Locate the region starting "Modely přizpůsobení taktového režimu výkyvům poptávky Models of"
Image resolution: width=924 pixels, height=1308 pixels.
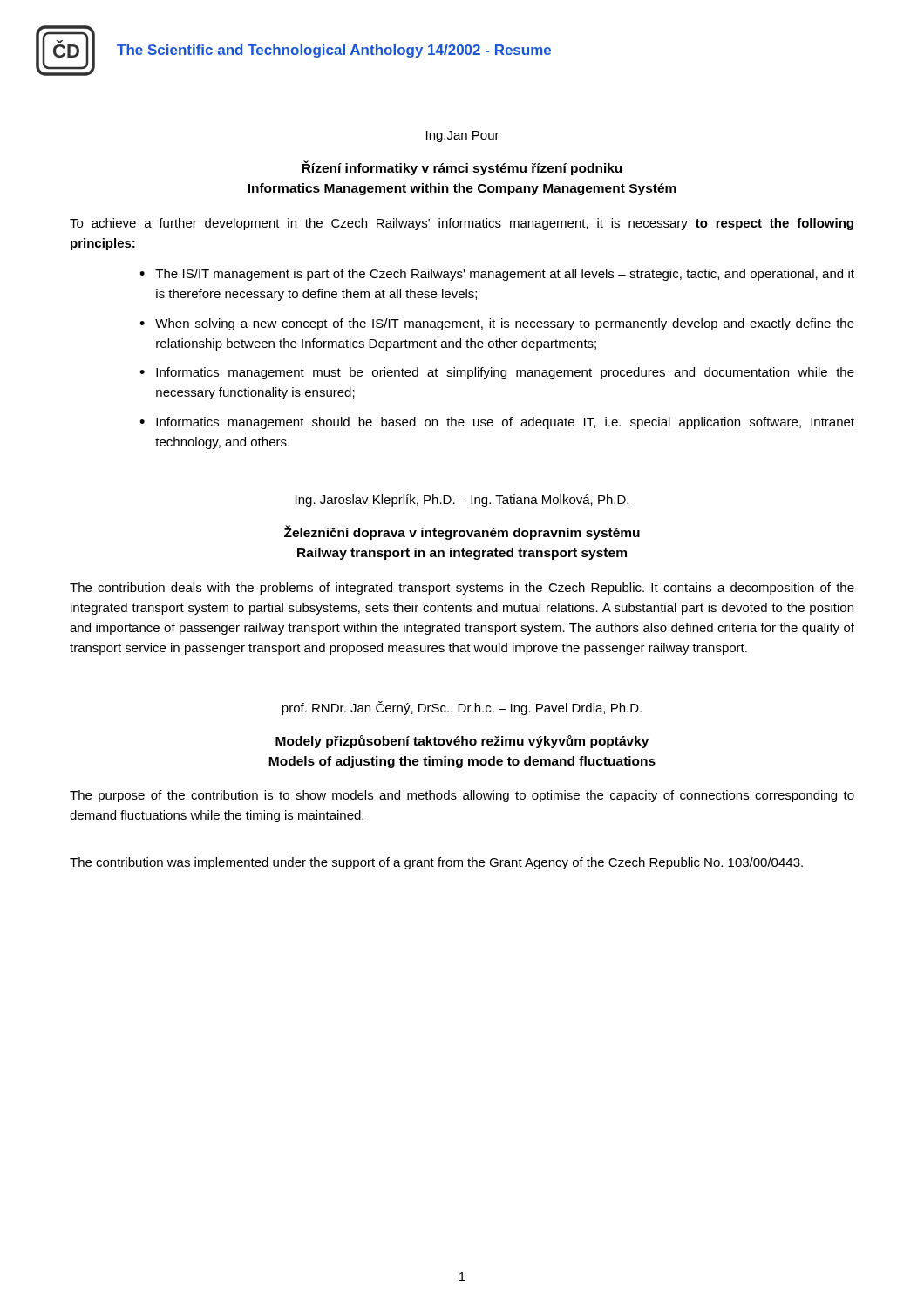tap(462, 750)
